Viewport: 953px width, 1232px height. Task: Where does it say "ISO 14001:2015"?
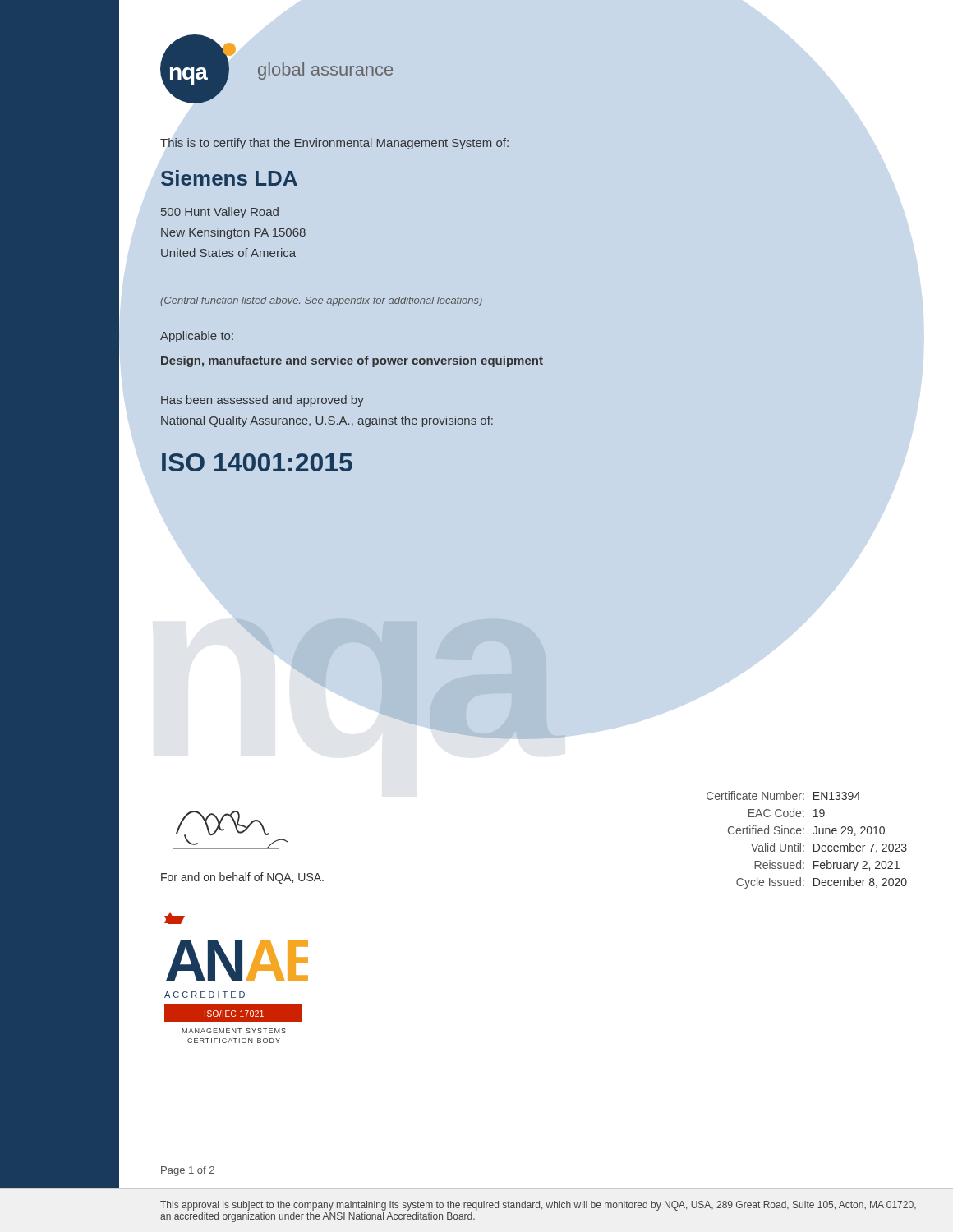coord(257,462)
